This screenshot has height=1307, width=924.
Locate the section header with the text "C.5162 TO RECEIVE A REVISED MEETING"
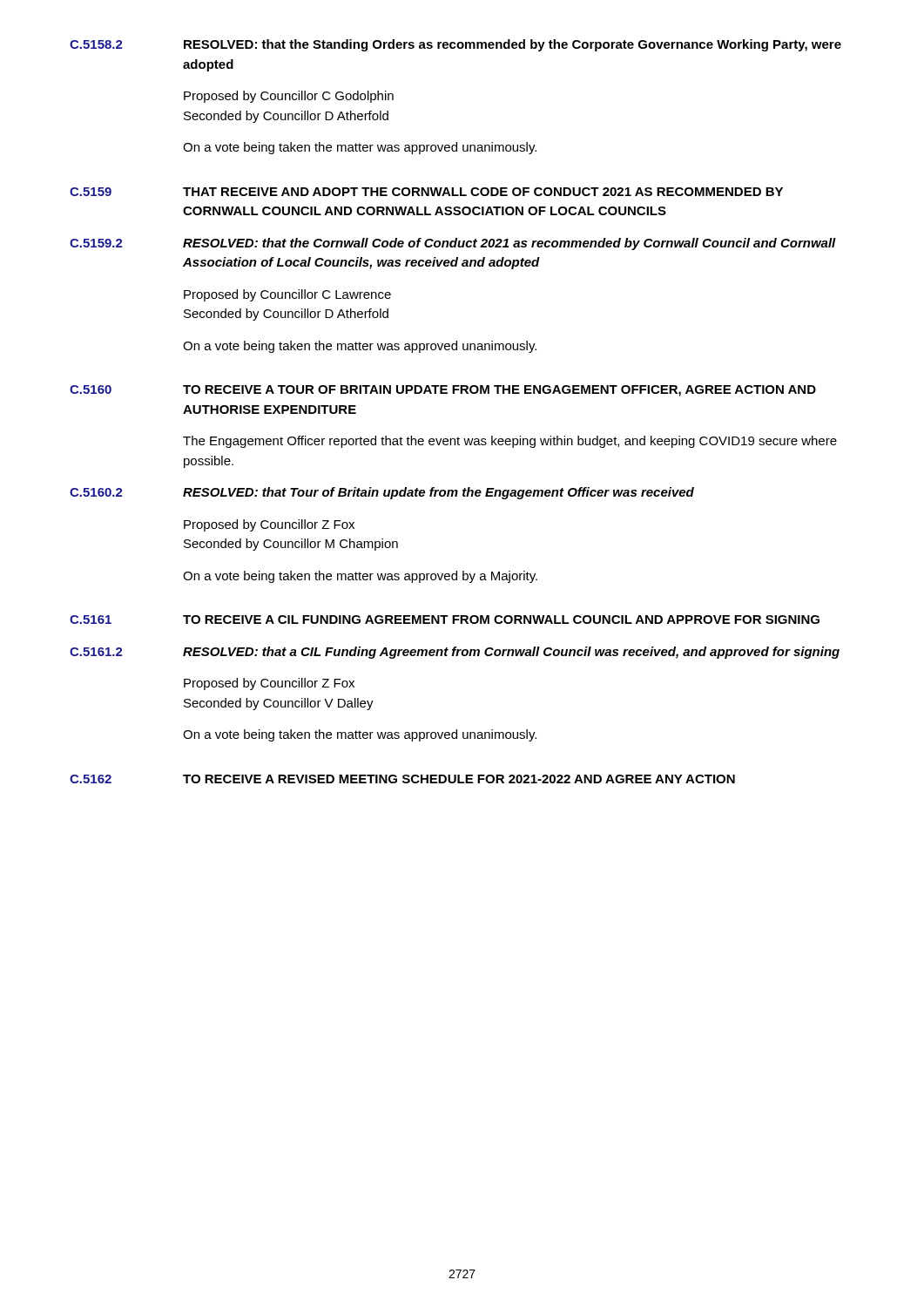coord(462,779)
